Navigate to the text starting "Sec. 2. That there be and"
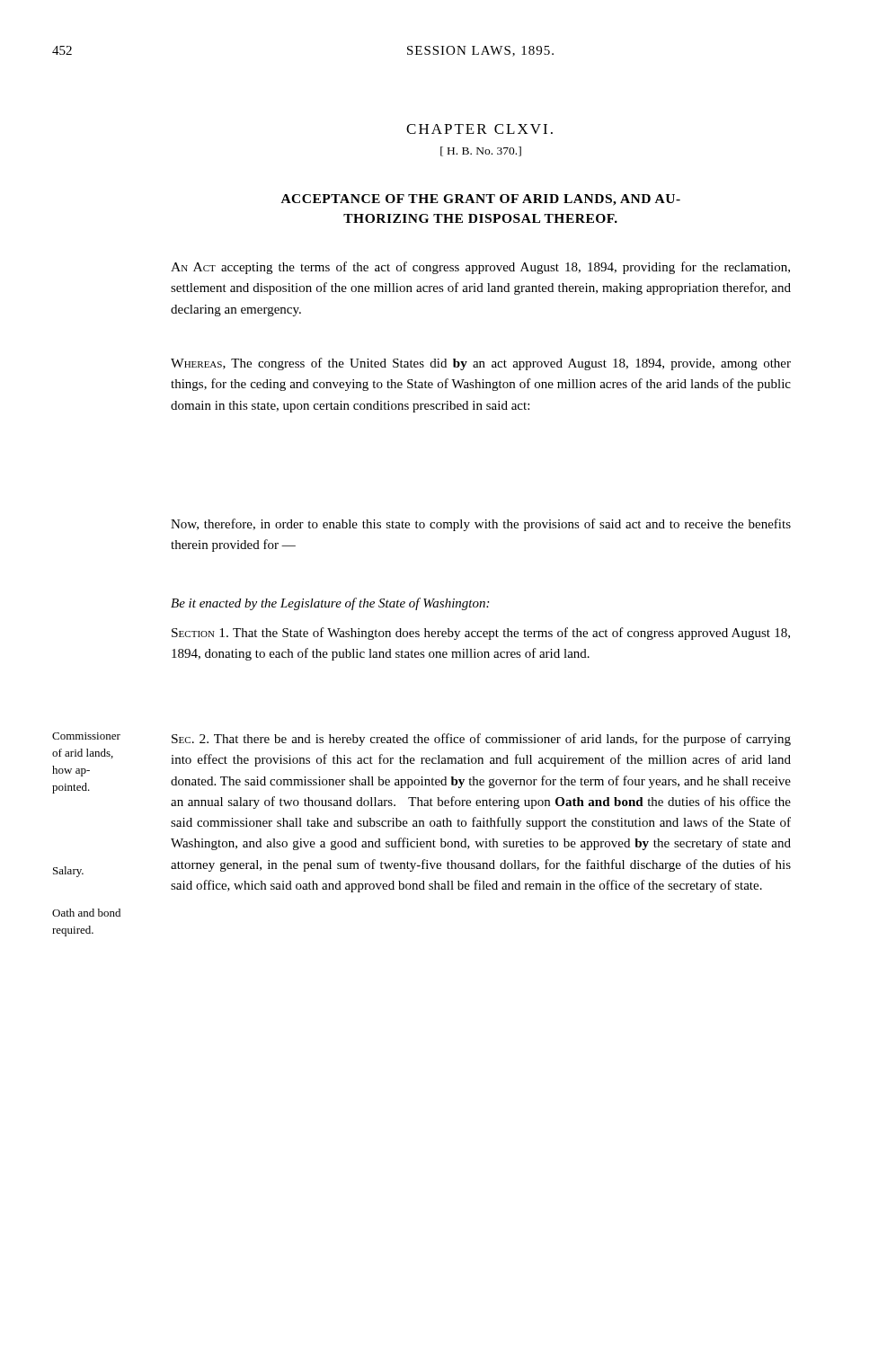Image resolution: width=896 pixels, height=1348 pixels. [x=481, y=811]
